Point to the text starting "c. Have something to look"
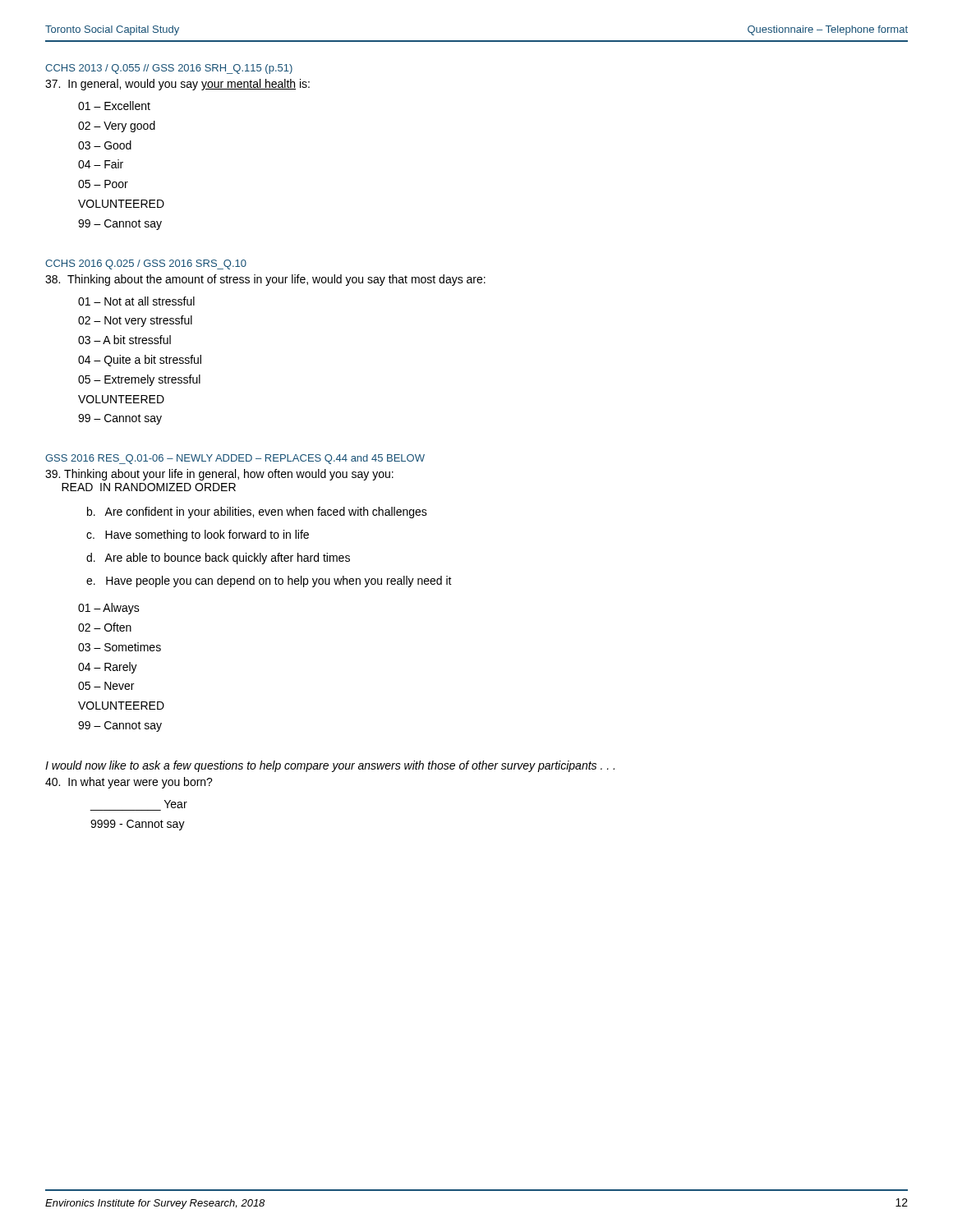 coord(198,535)
